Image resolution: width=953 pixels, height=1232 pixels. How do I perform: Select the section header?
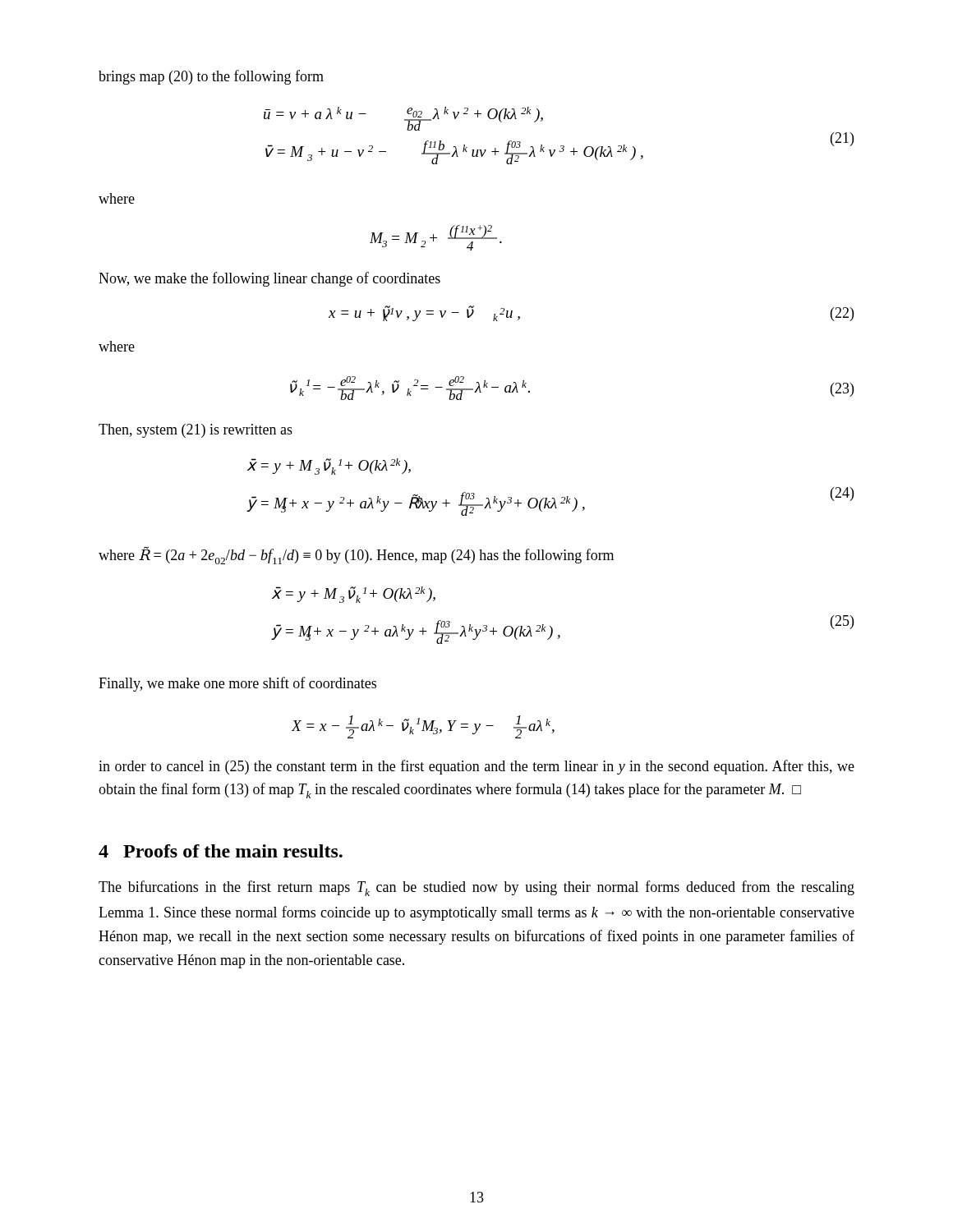[221, 851]
